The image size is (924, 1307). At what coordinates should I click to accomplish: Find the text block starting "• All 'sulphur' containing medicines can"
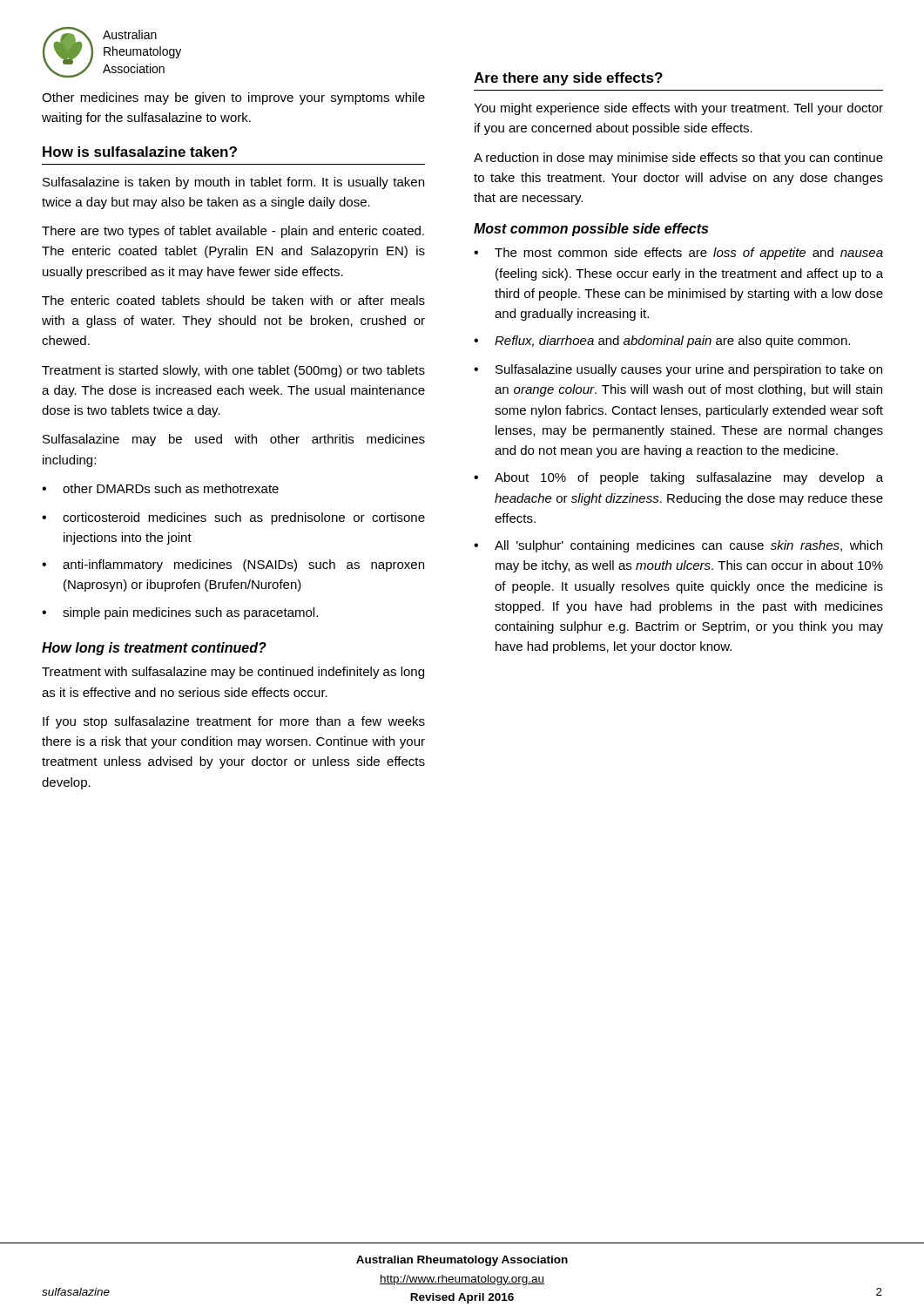[x=678, y=596]
